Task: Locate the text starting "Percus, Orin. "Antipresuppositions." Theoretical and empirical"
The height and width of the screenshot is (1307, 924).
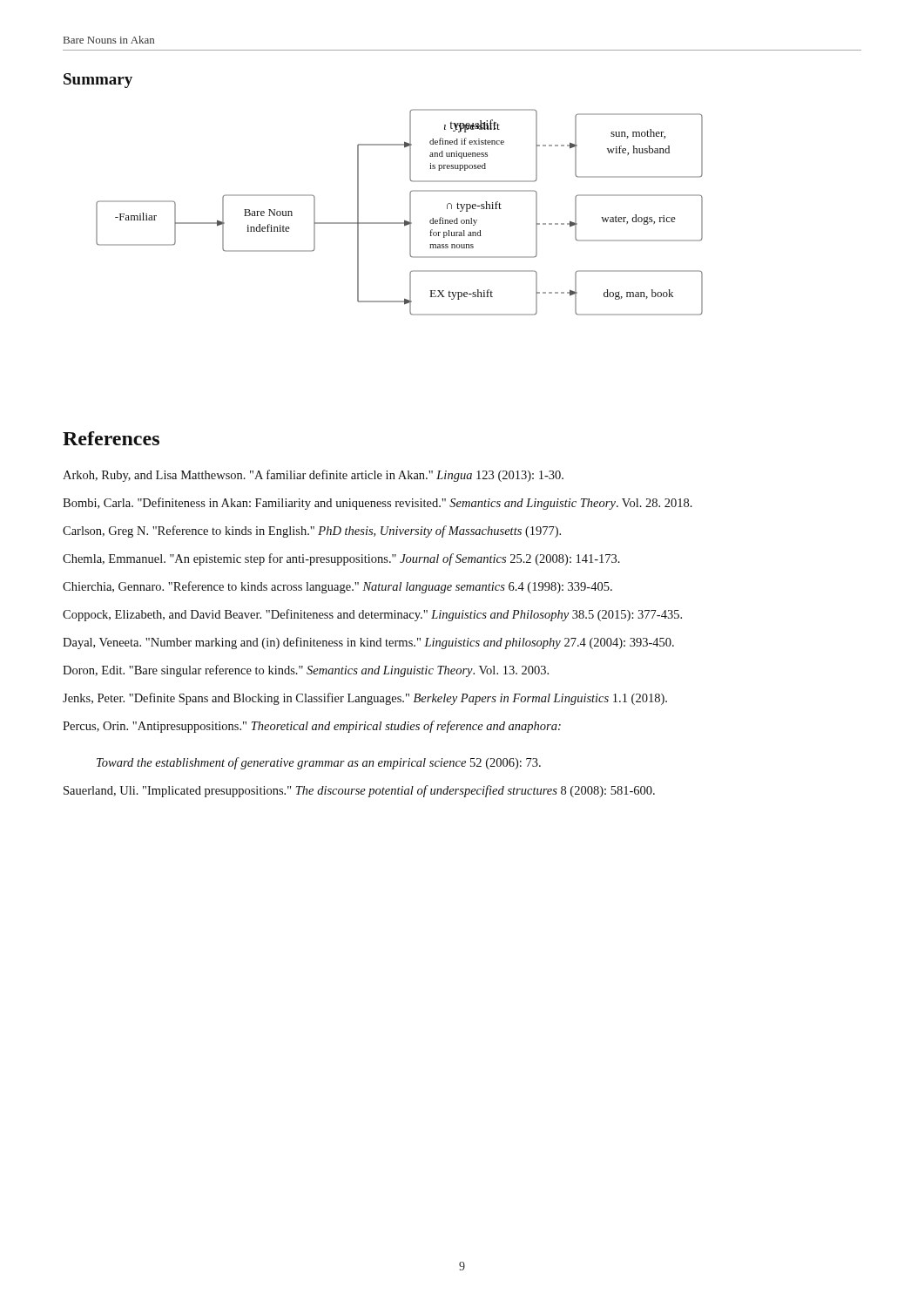Action: click(312, 727)
